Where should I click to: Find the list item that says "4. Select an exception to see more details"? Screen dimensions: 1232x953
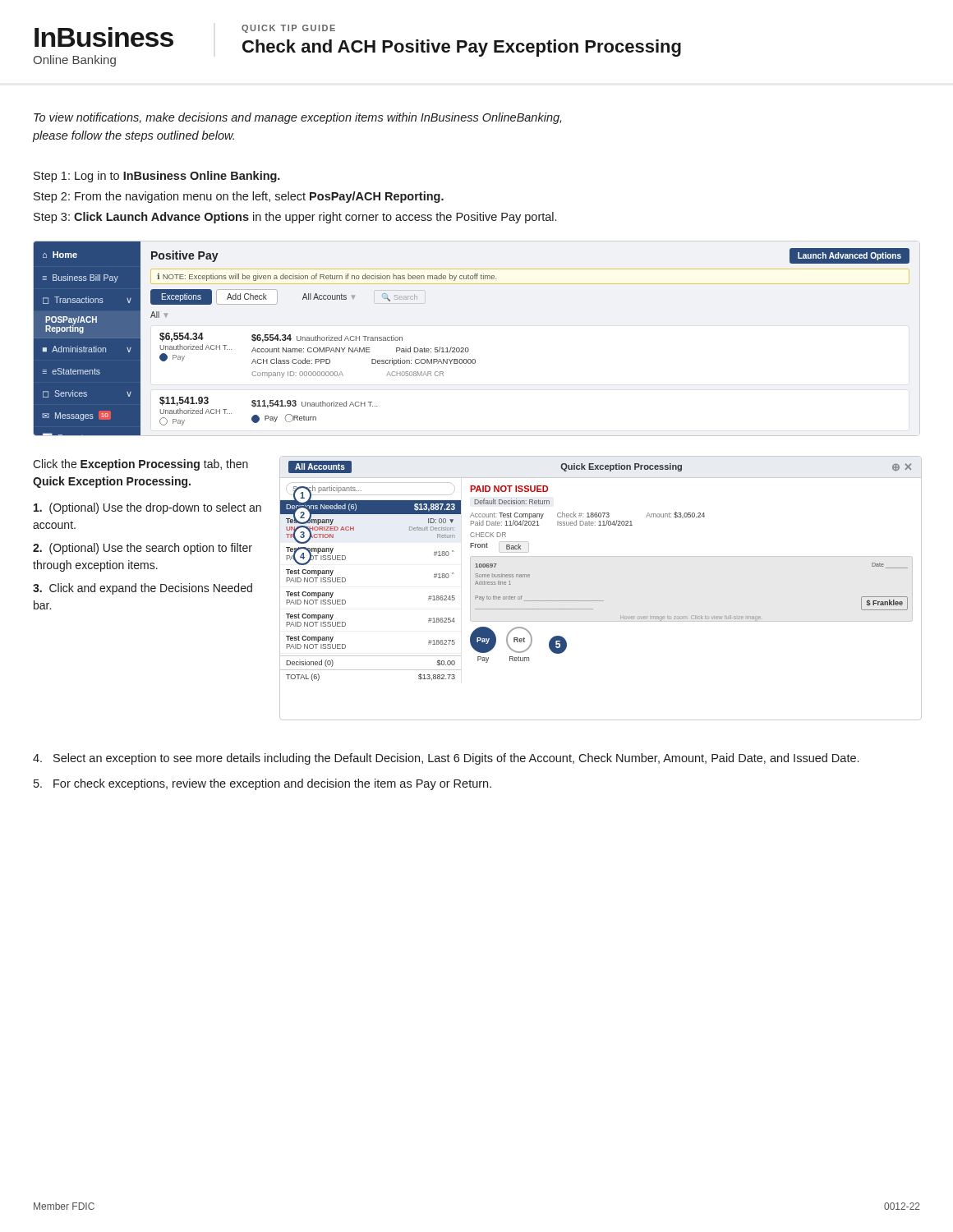click(x=446, y=758)
